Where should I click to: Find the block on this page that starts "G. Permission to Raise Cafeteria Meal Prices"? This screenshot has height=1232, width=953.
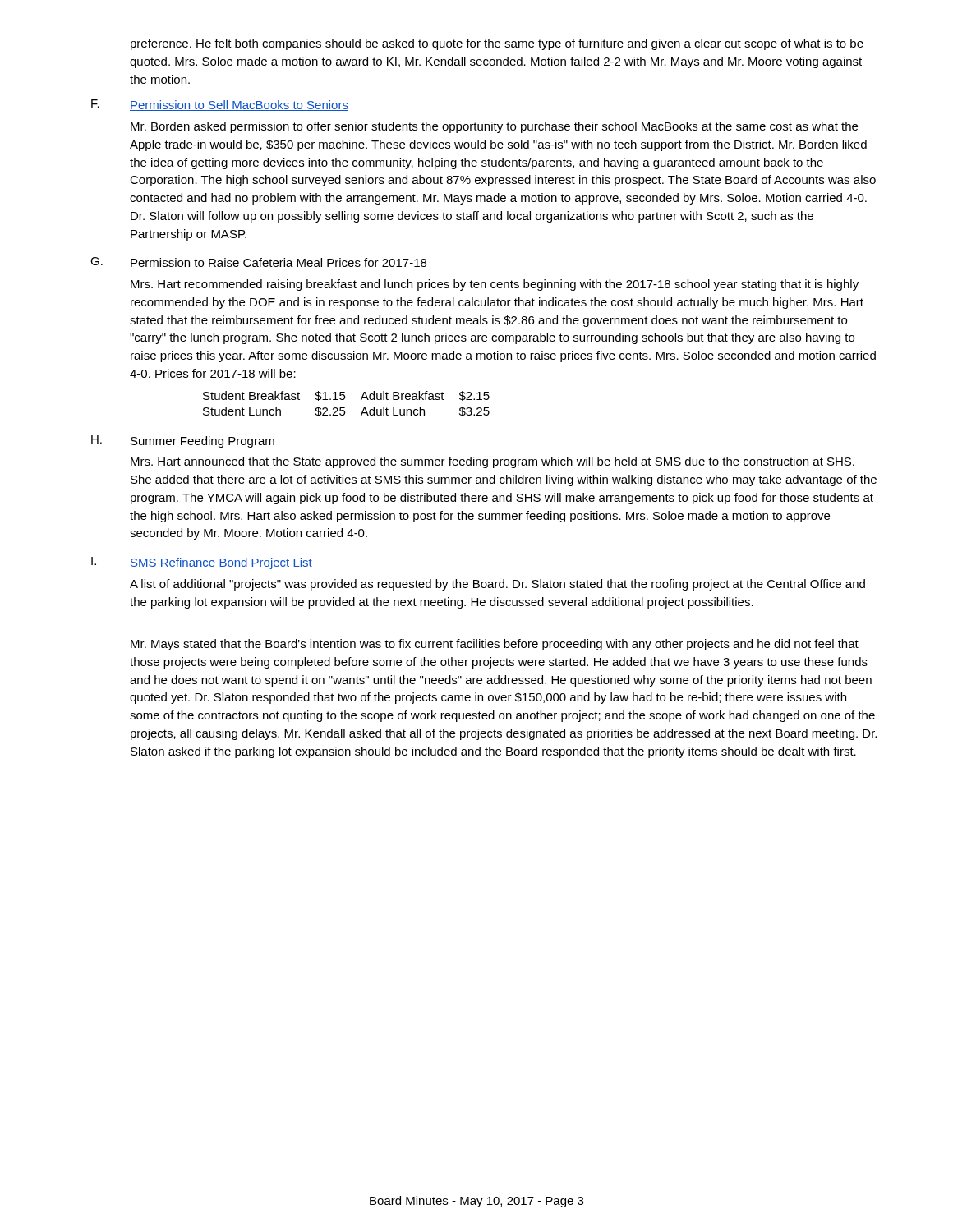(x=485, y=339)
